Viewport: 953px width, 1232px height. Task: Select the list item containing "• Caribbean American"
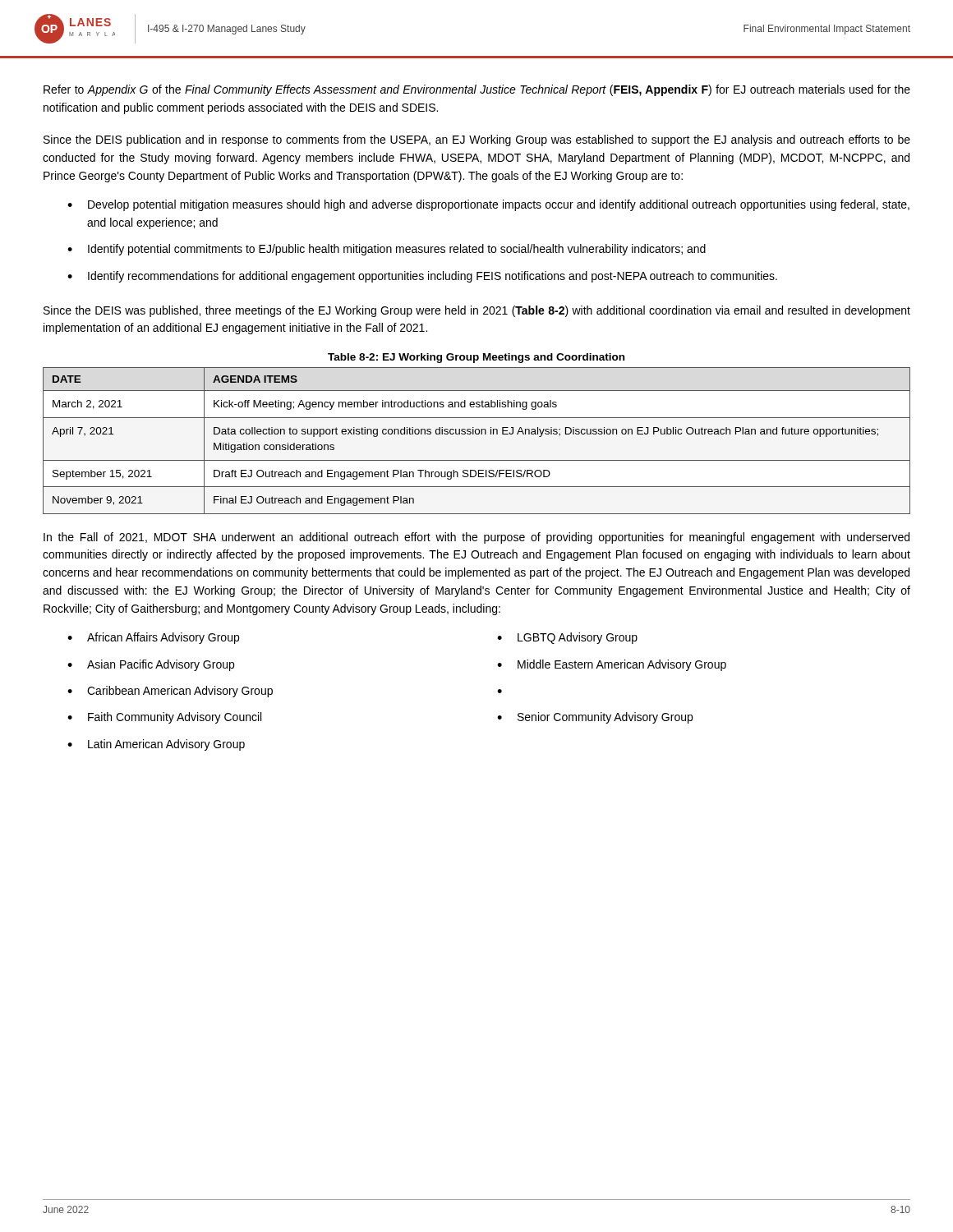tap(170, 692)
